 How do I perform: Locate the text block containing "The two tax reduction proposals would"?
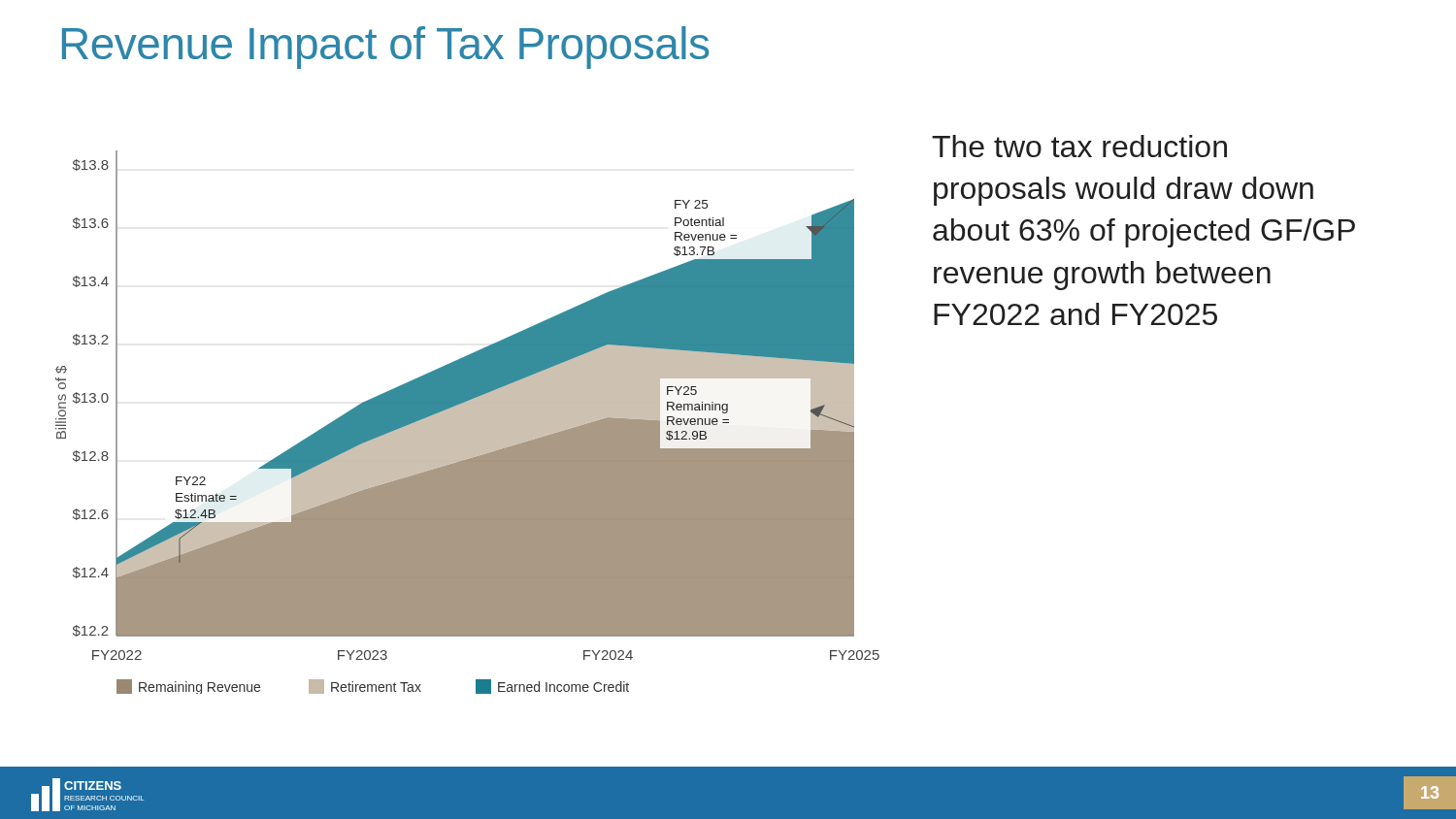(1144, 230)
